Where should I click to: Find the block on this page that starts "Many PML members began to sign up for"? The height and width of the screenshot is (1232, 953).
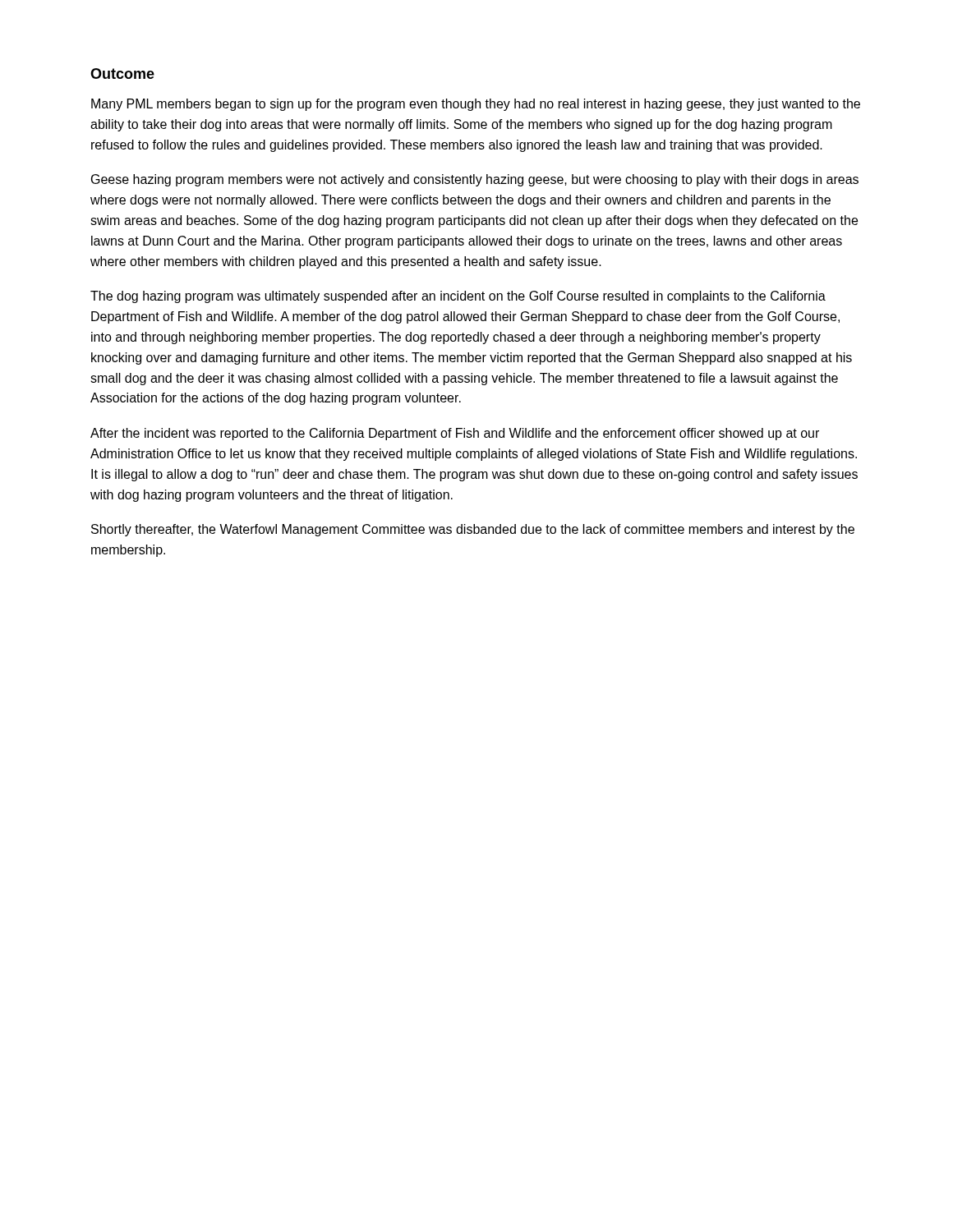pyautogui.click(x=476, y=124)
